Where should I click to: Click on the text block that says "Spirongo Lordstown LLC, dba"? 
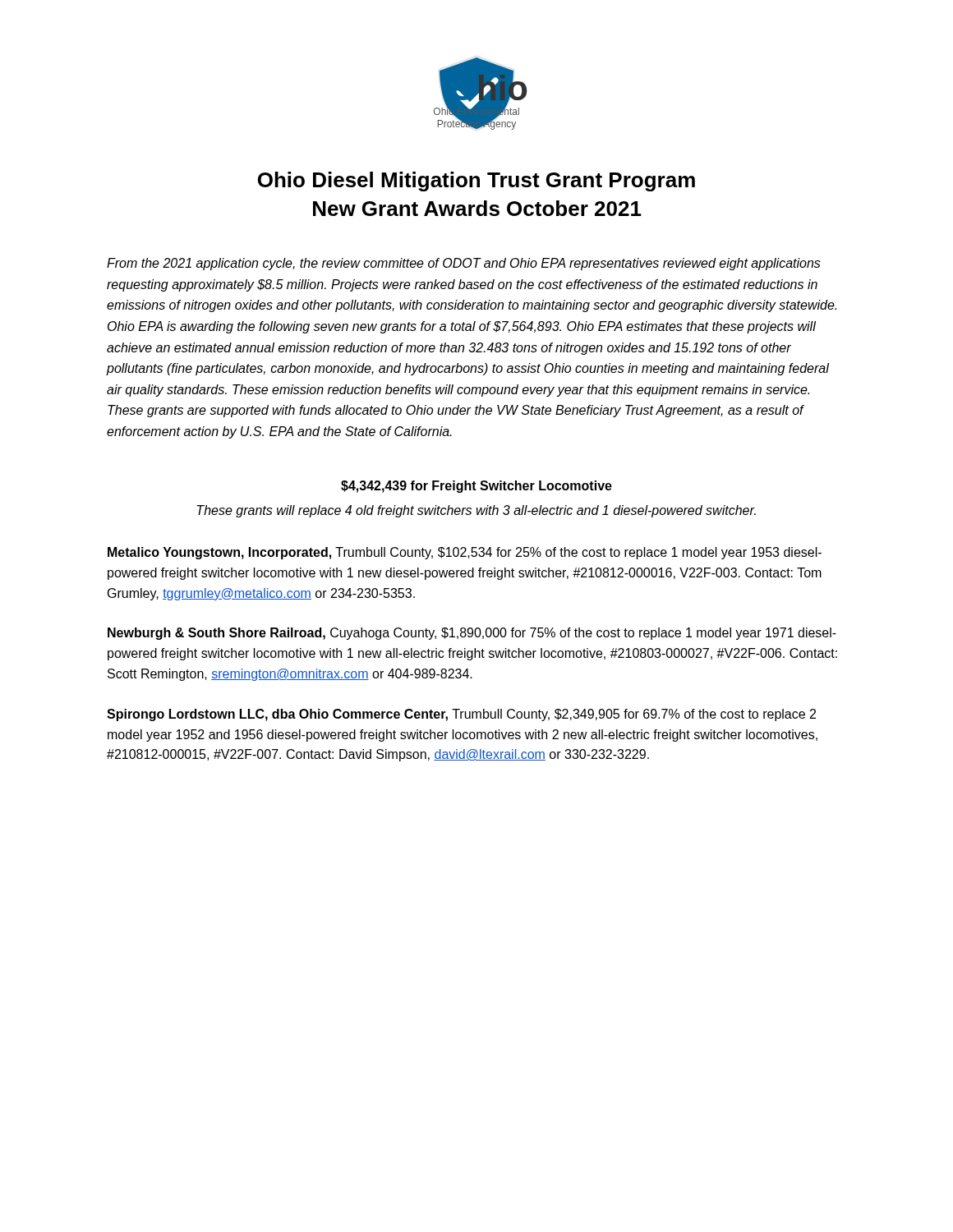tap(463, 734)
